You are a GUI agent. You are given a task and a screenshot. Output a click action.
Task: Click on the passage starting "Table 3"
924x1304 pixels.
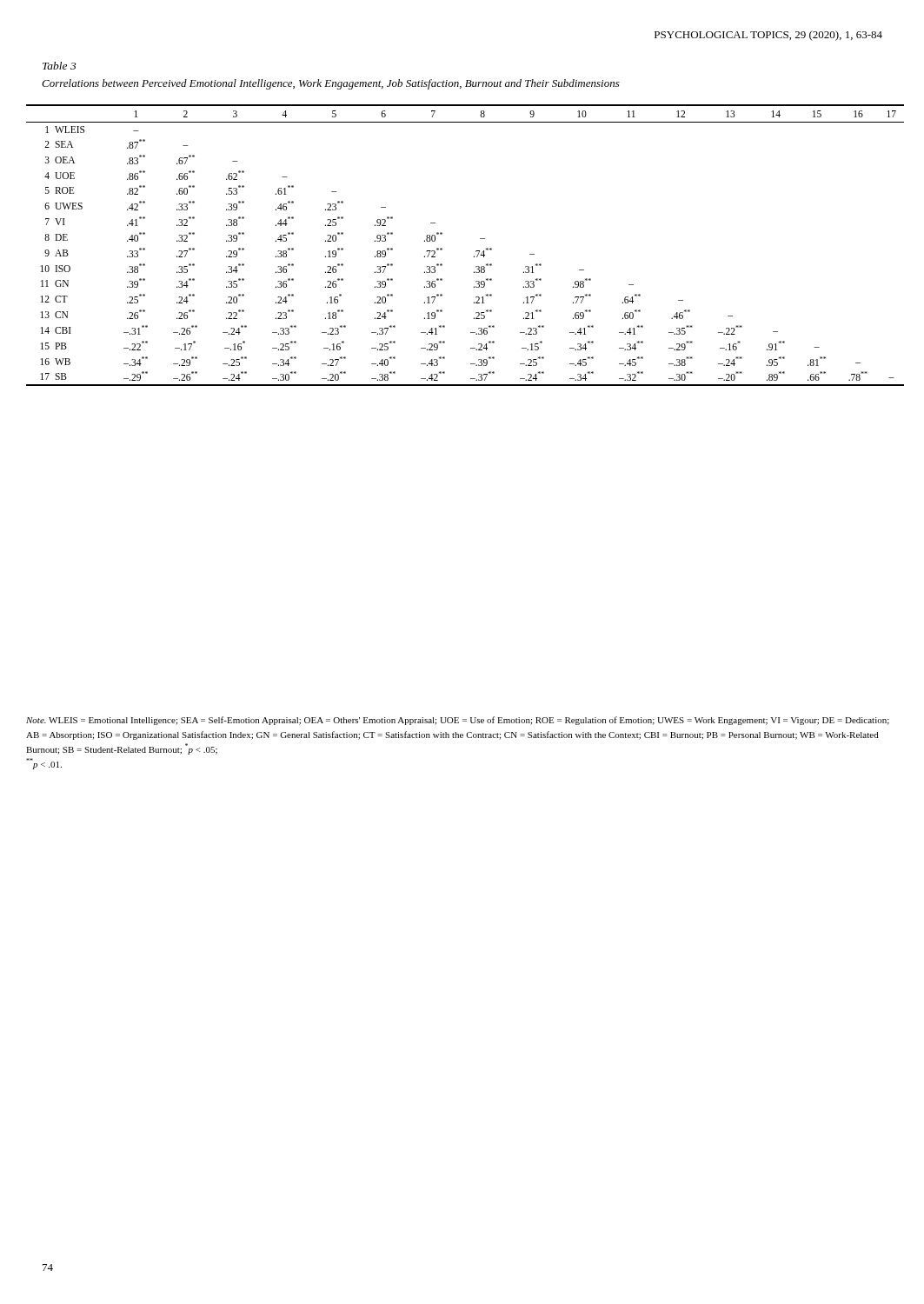[59, 66]
